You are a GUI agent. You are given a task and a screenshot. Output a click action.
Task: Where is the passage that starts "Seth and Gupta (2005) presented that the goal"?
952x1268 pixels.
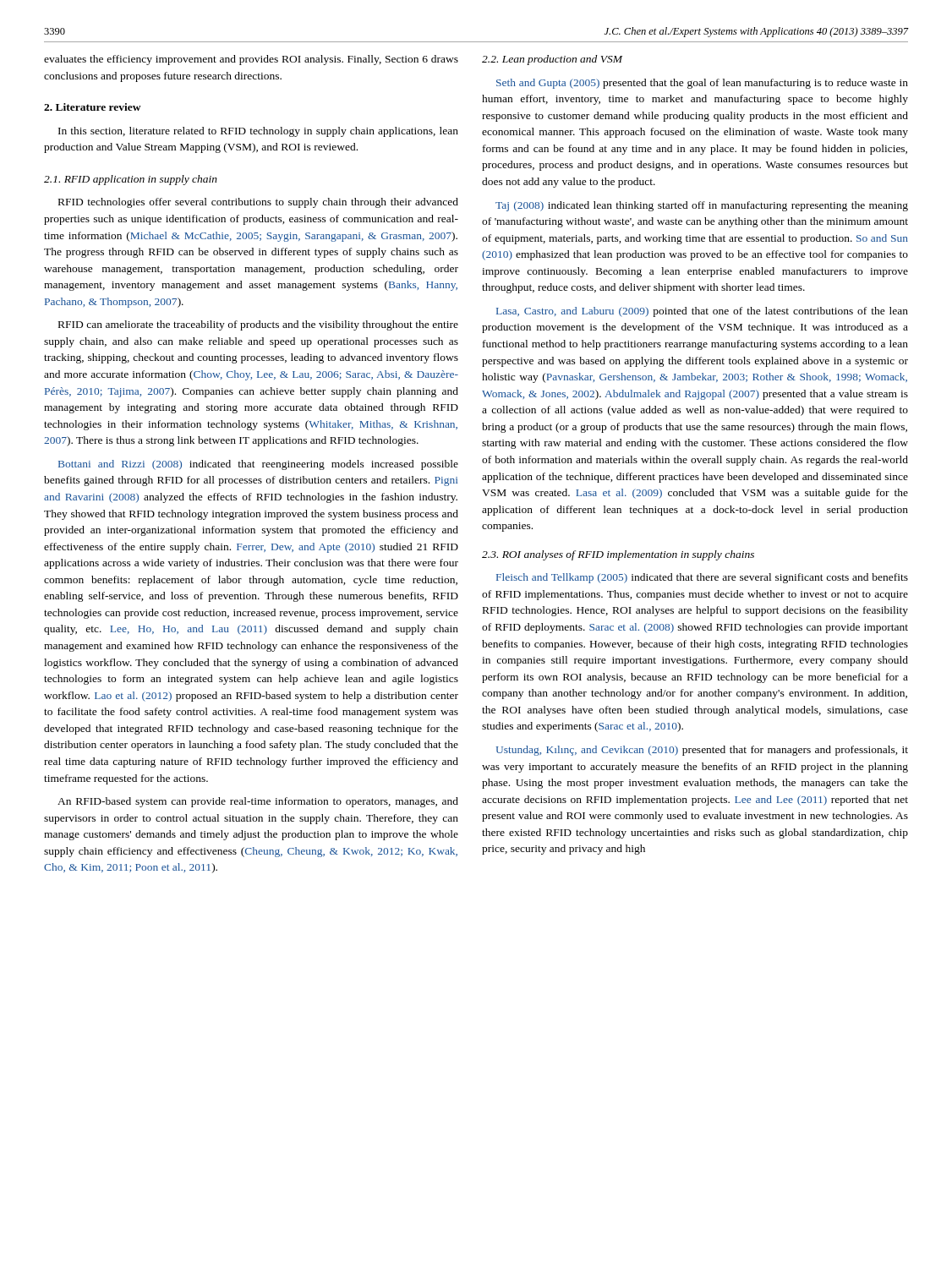coord(695,304)
